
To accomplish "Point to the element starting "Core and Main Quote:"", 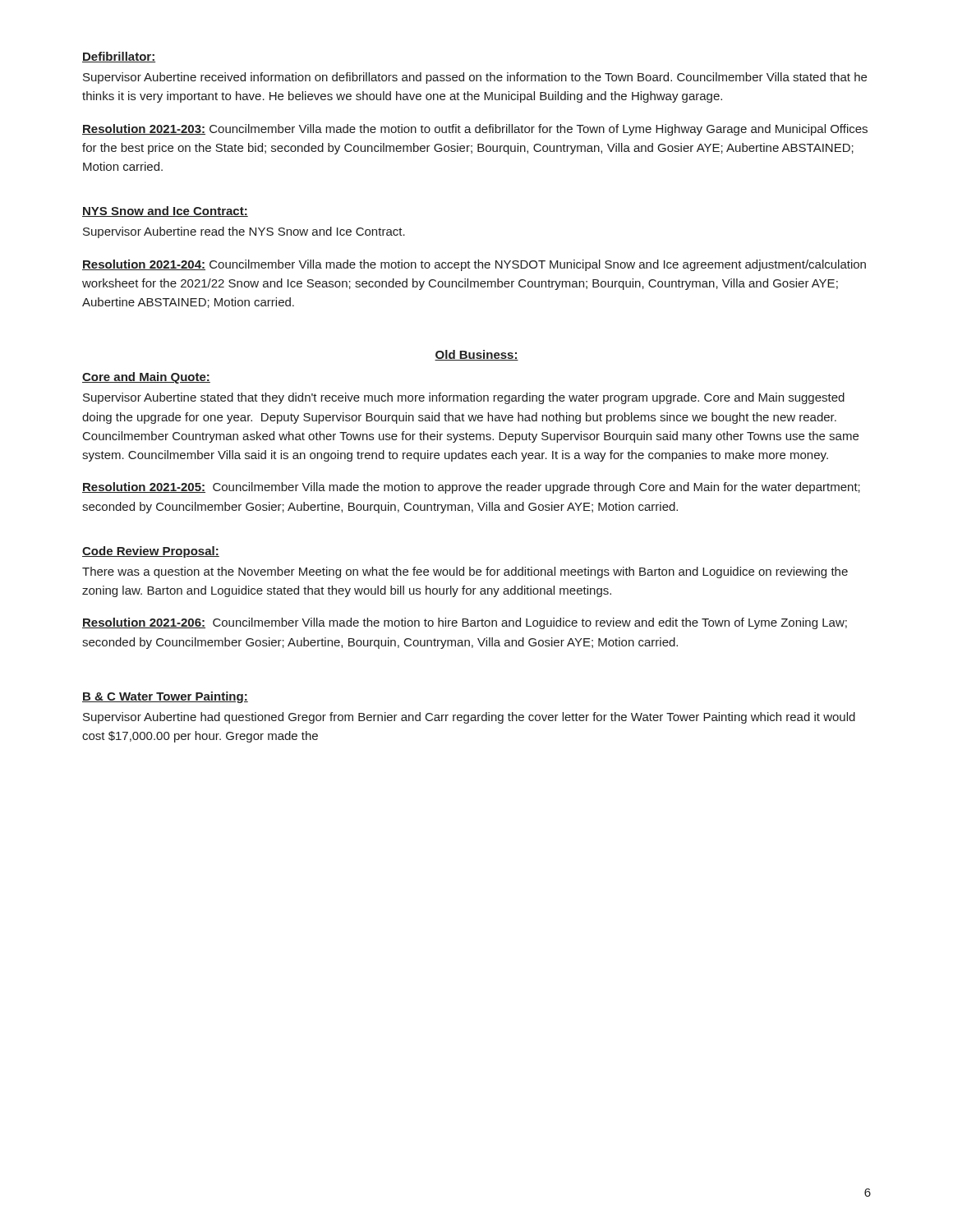I will click(x=146, y=377).
